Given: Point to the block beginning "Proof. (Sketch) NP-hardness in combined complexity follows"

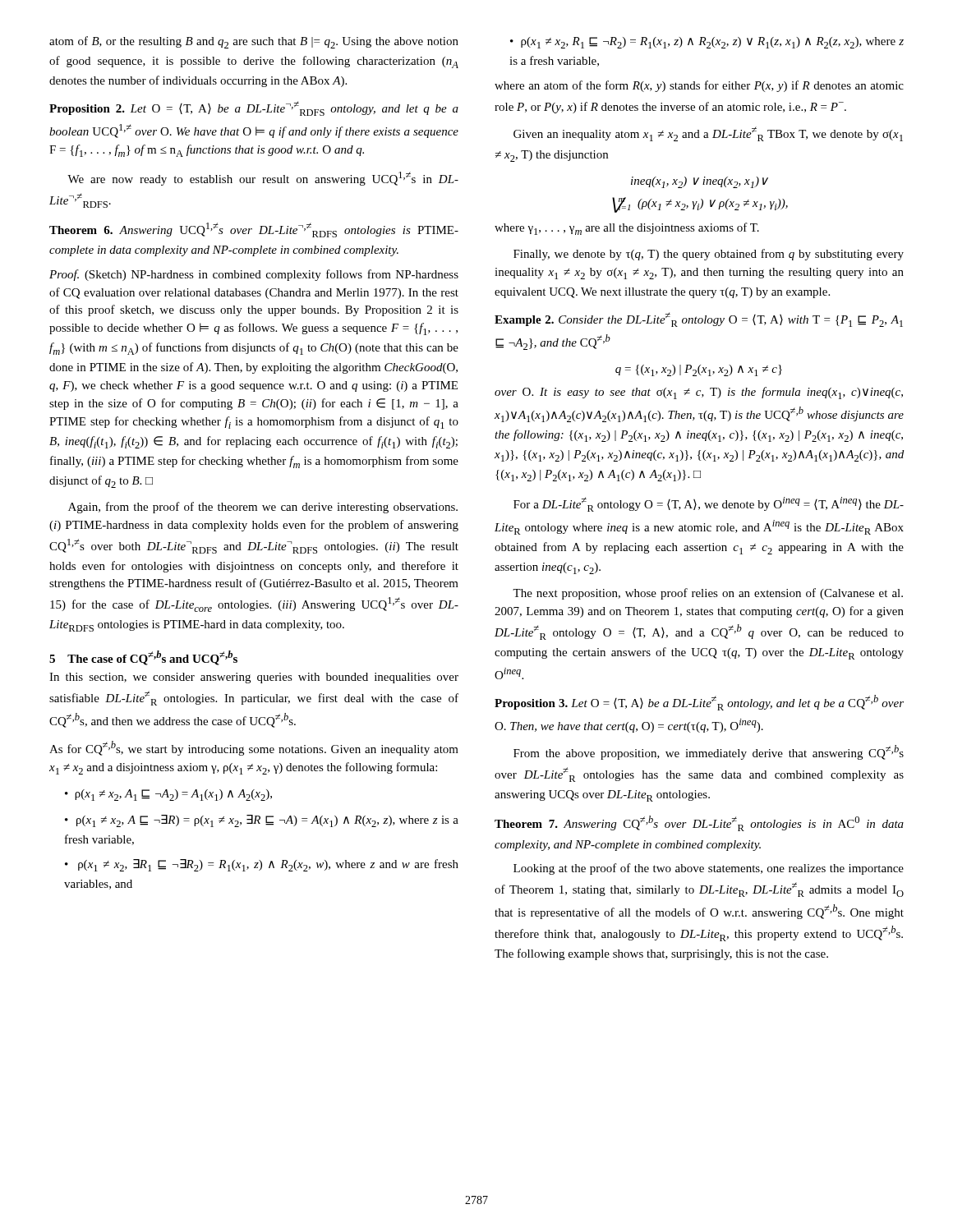Looking at the screenshot, I should [x=254, y=379].
